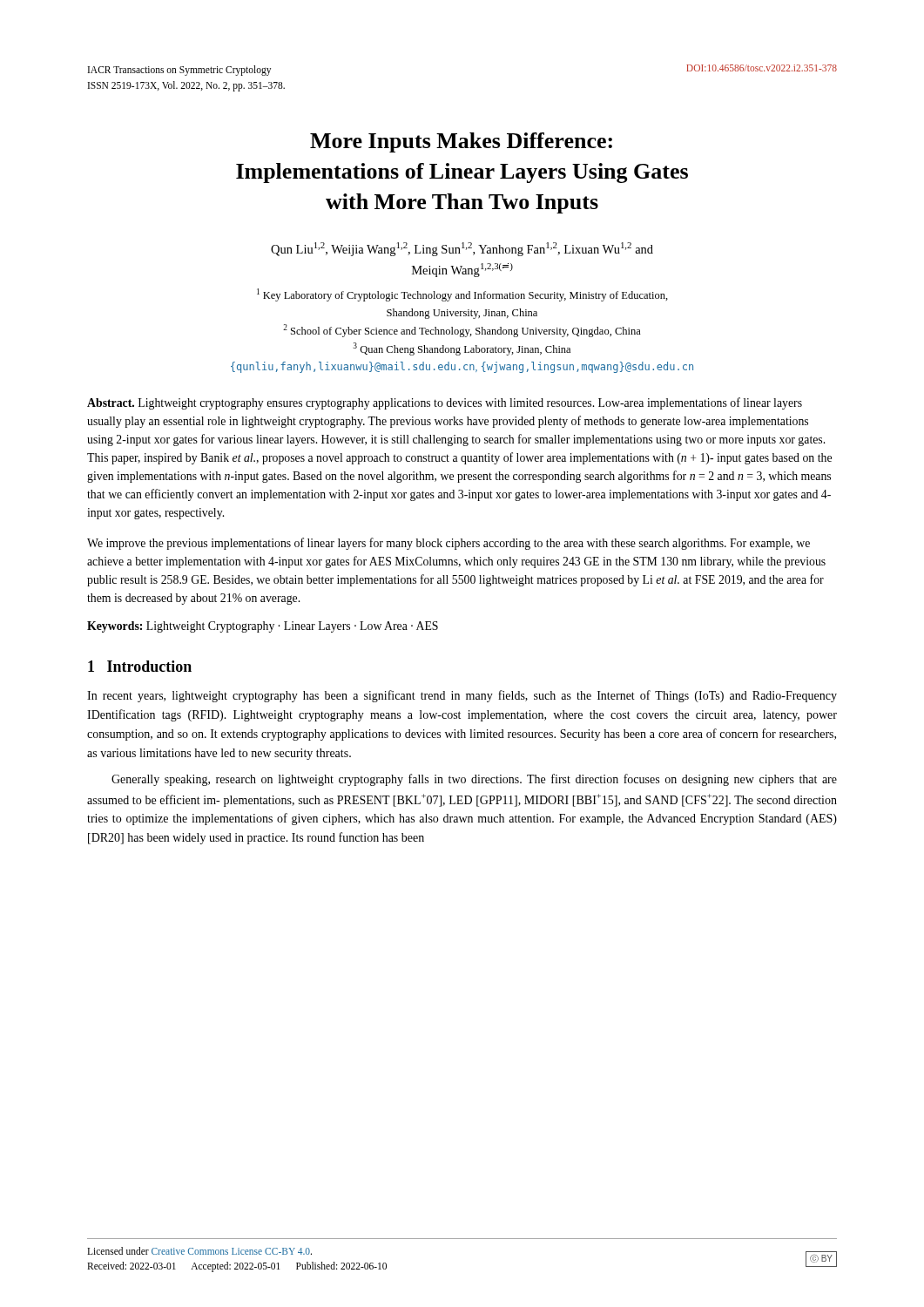Viewport: 924px width, 1307px height.
Task: Locate the text block that says "In recent years, lightweight"
Action: coord(462,767)
